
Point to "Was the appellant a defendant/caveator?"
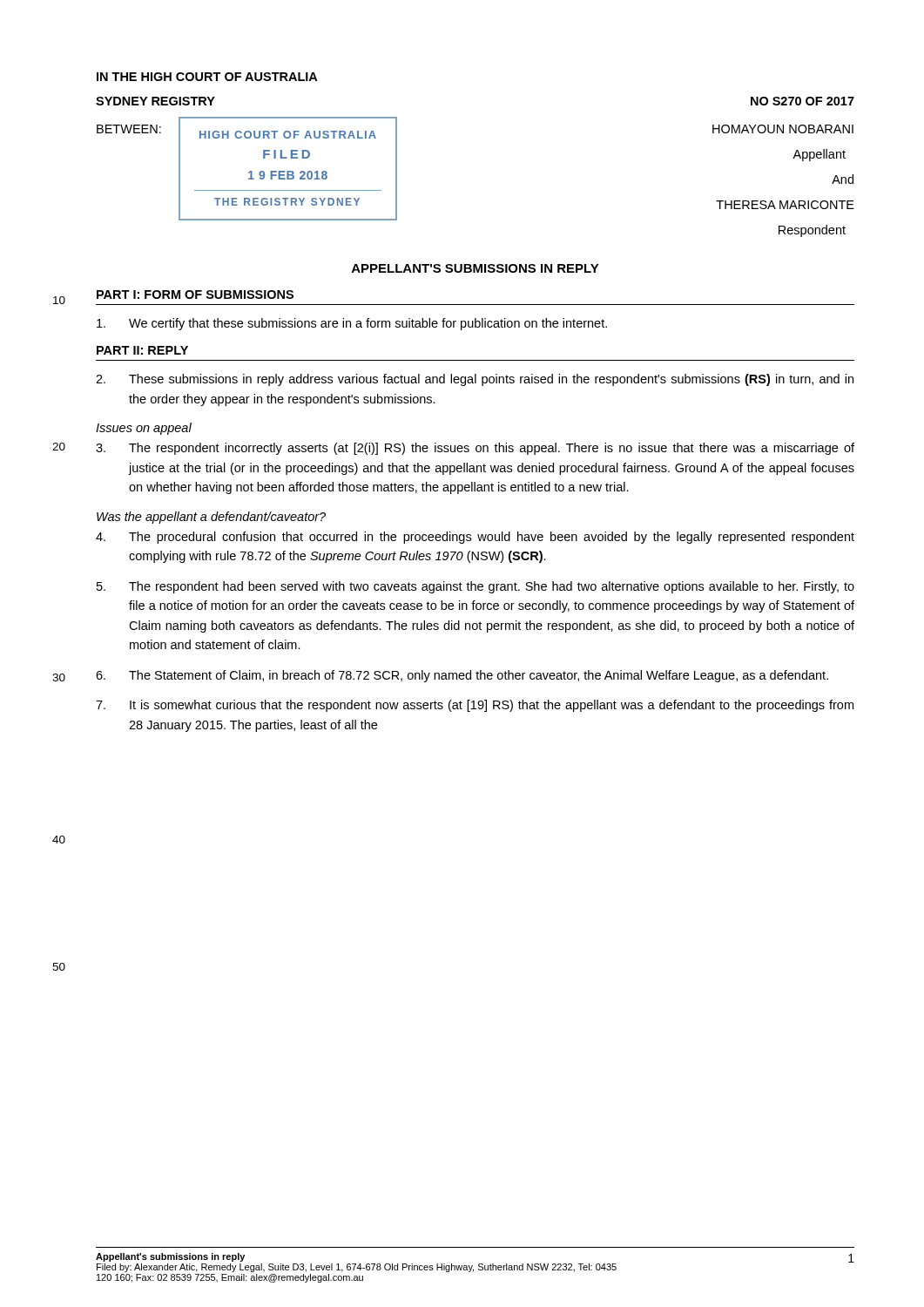[211, 517]
